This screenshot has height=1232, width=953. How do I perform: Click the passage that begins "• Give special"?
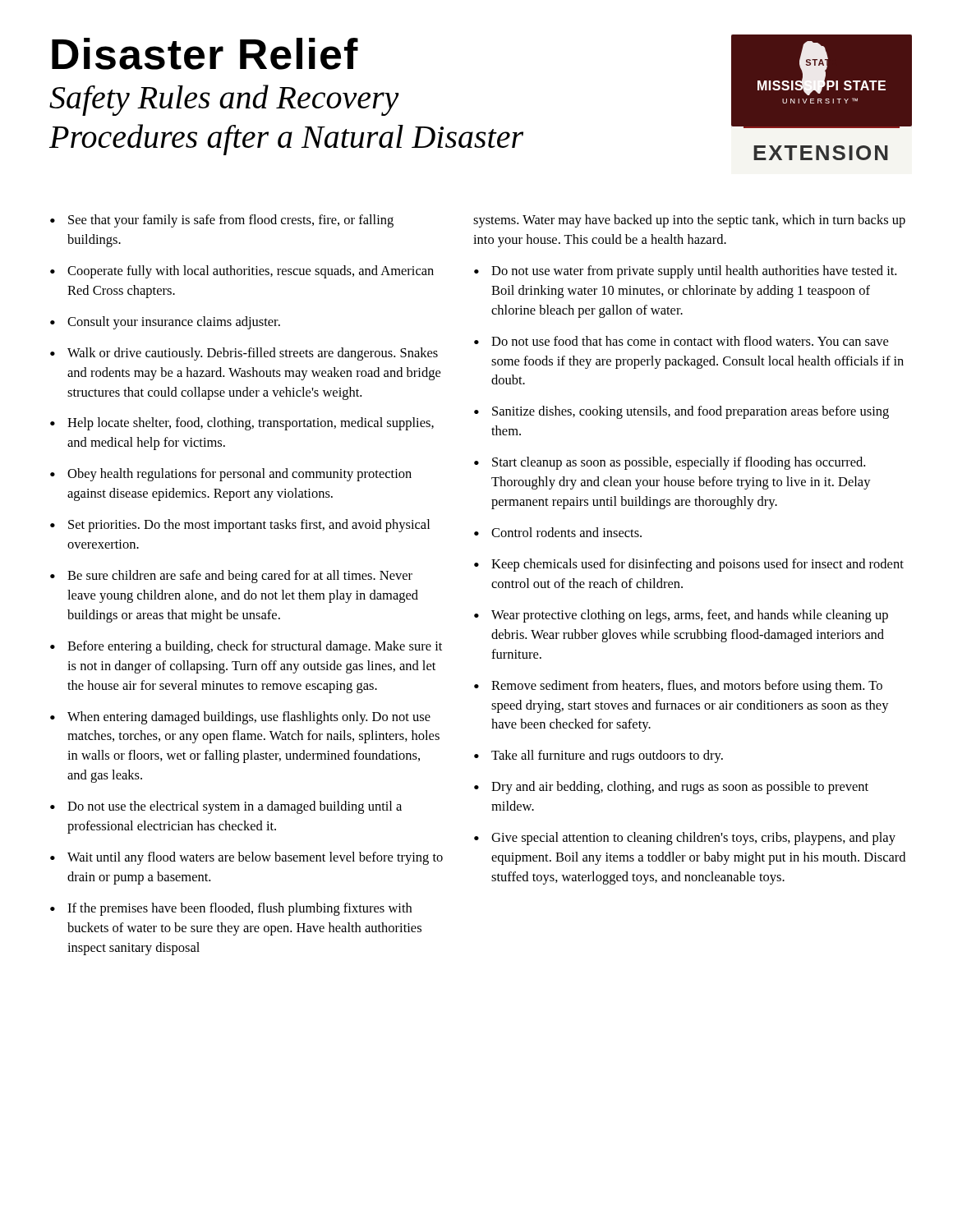693,858
